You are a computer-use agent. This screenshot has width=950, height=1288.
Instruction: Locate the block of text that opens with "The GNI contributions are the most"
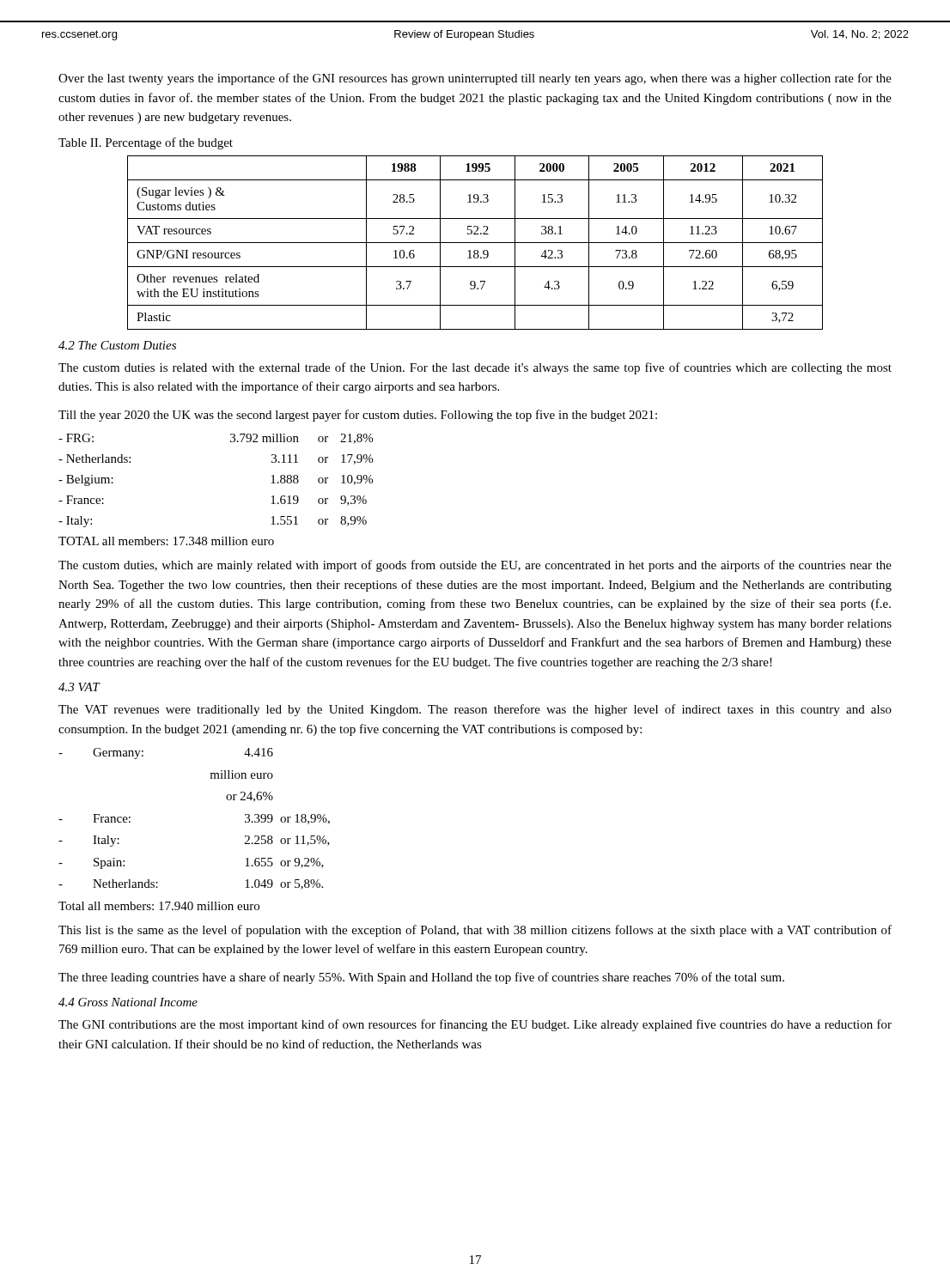(x=475, y=1034)
